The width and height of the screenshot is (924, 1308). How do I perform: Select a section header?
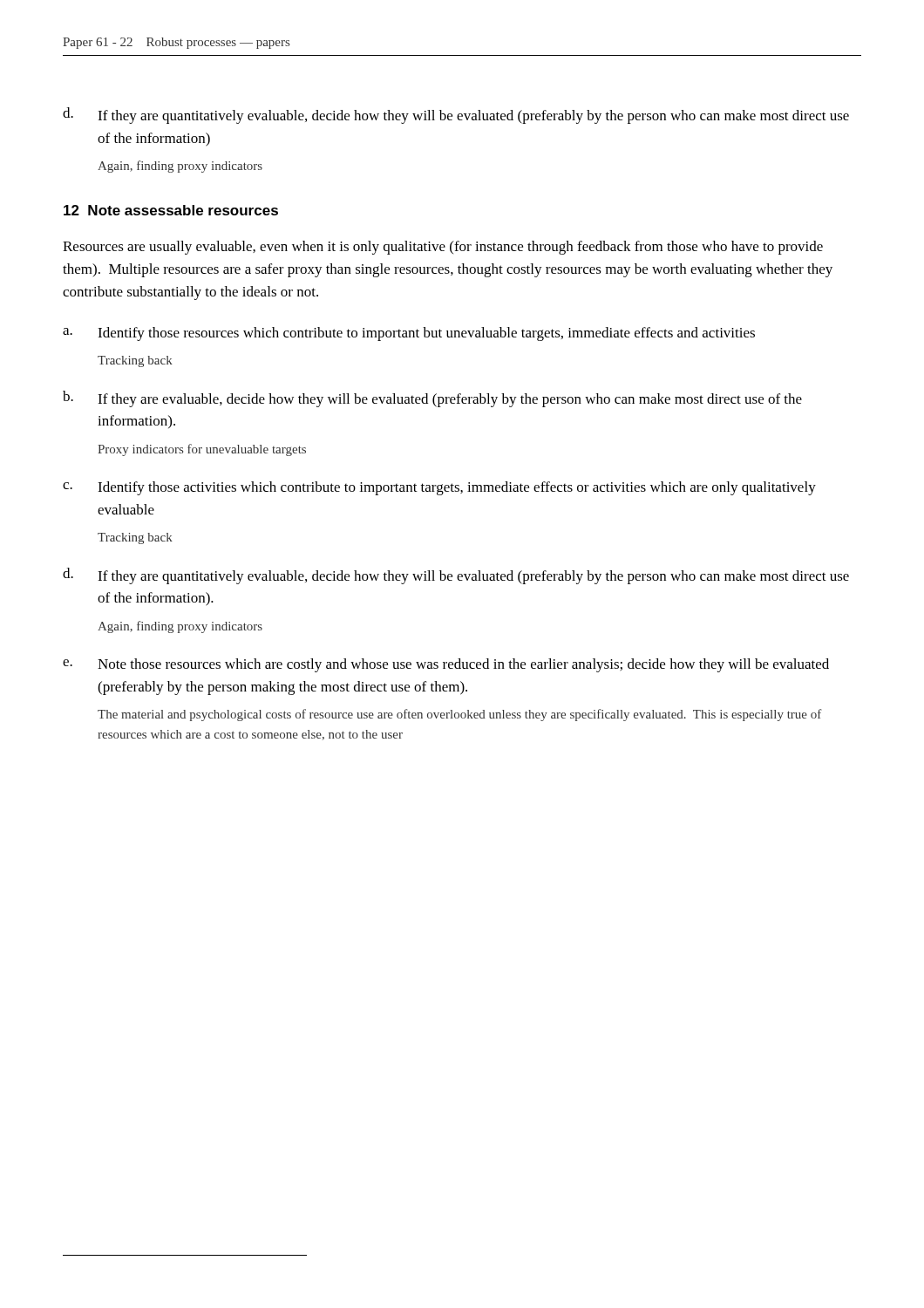point(171,210)
